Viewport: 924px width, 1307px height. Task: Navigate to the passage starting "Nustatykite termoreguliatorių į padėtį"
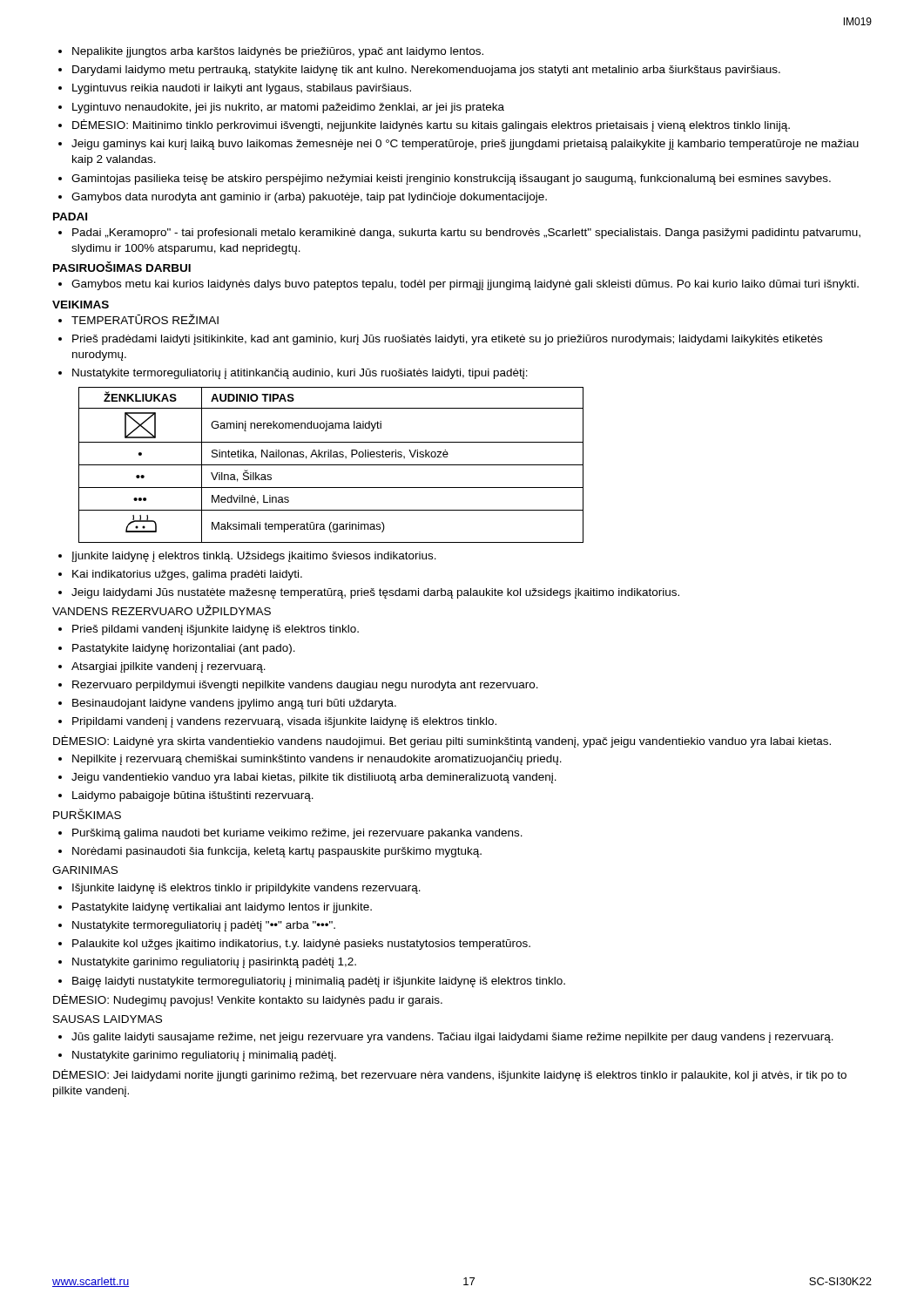pyautogui.click(x=204, y=926)
